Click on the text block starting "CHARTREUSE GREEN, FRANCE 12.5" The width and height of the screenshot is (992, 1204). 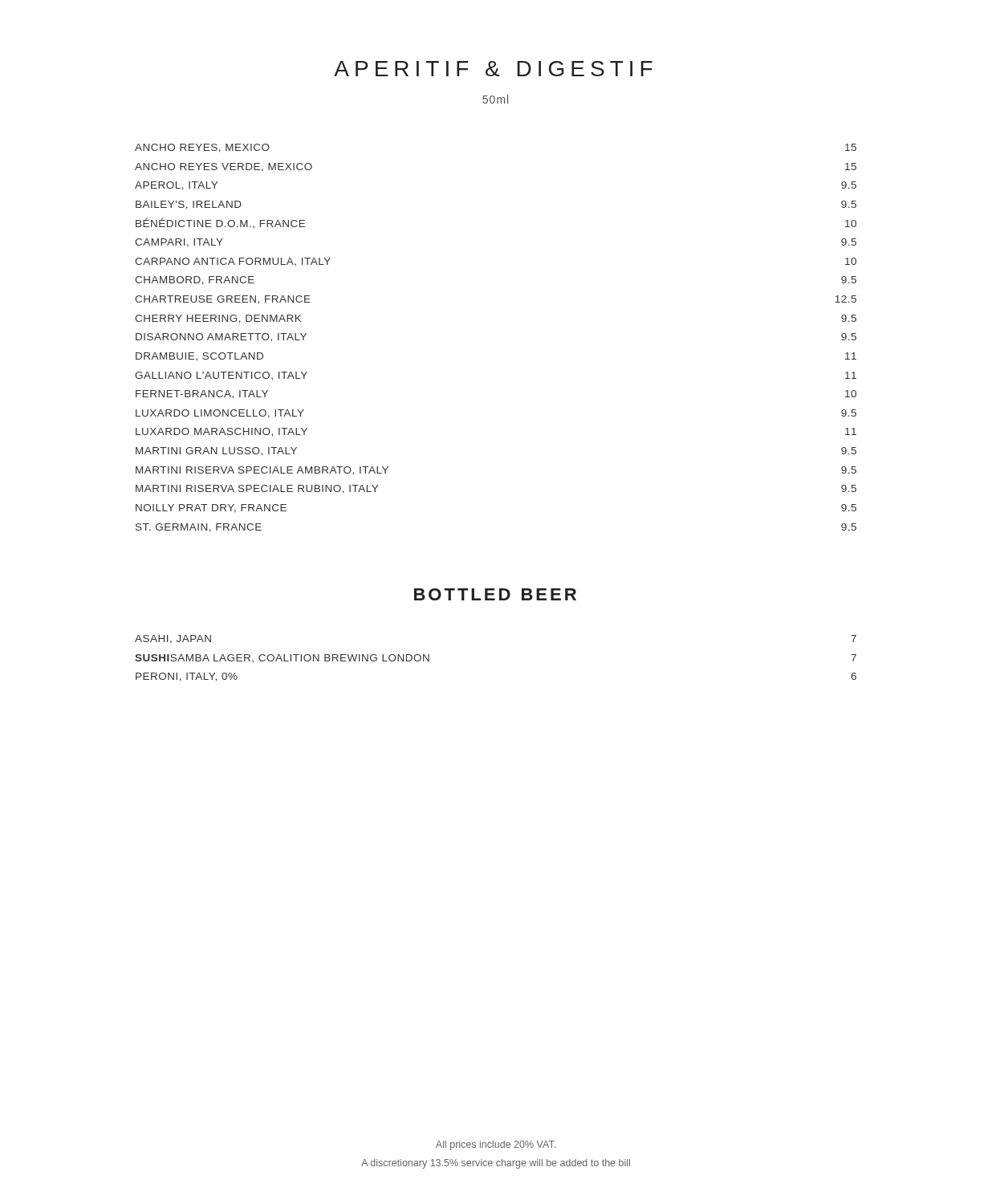coord(221,299)
